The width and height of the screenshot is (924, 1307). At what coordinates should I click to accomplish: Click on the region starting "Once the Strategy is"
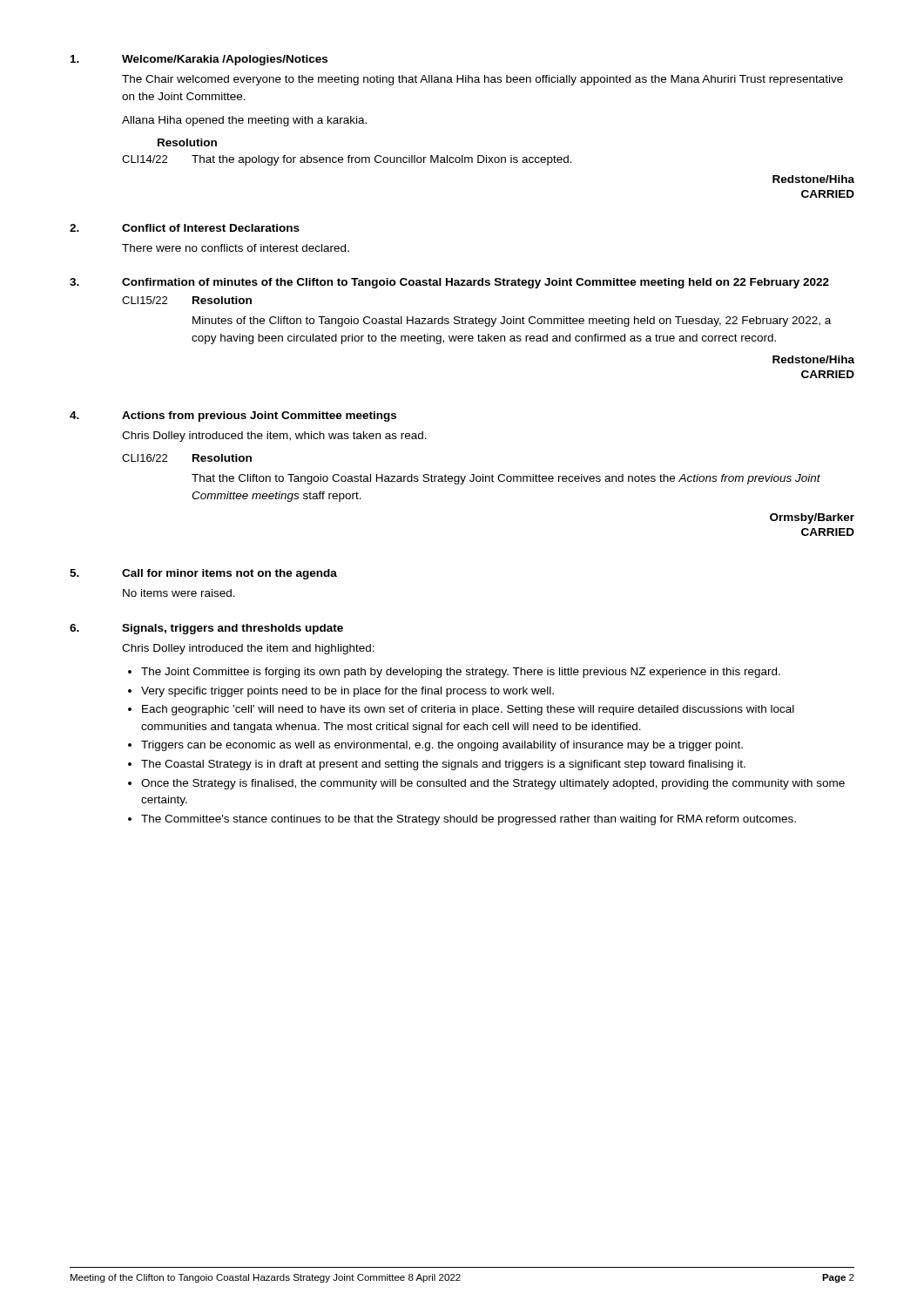pos(488,791)
